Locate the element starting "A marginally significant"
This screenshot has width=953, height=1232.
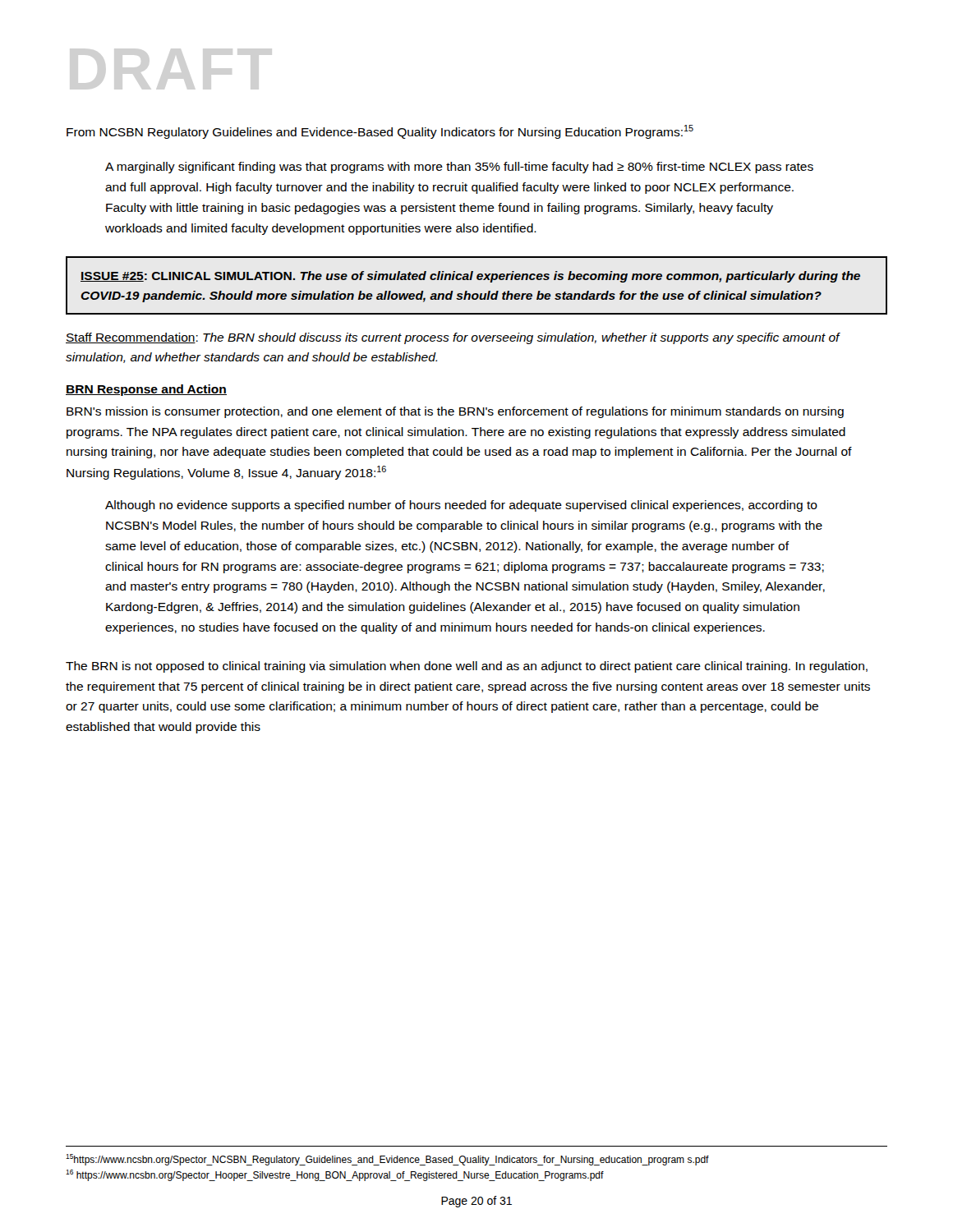[459, 197]
